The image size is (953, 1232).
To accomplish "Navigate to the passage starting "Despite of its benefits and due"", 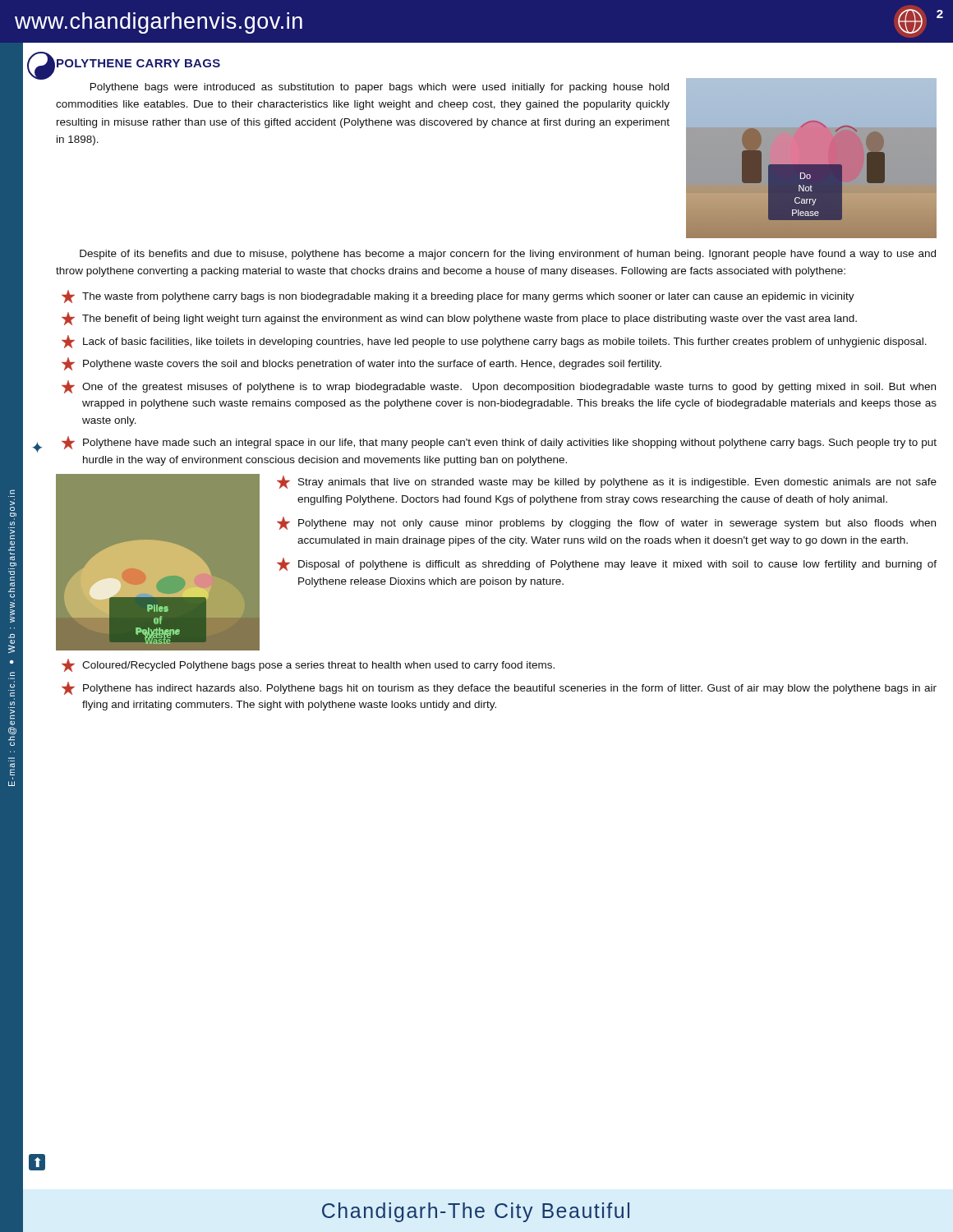I will tap(496, 262).
